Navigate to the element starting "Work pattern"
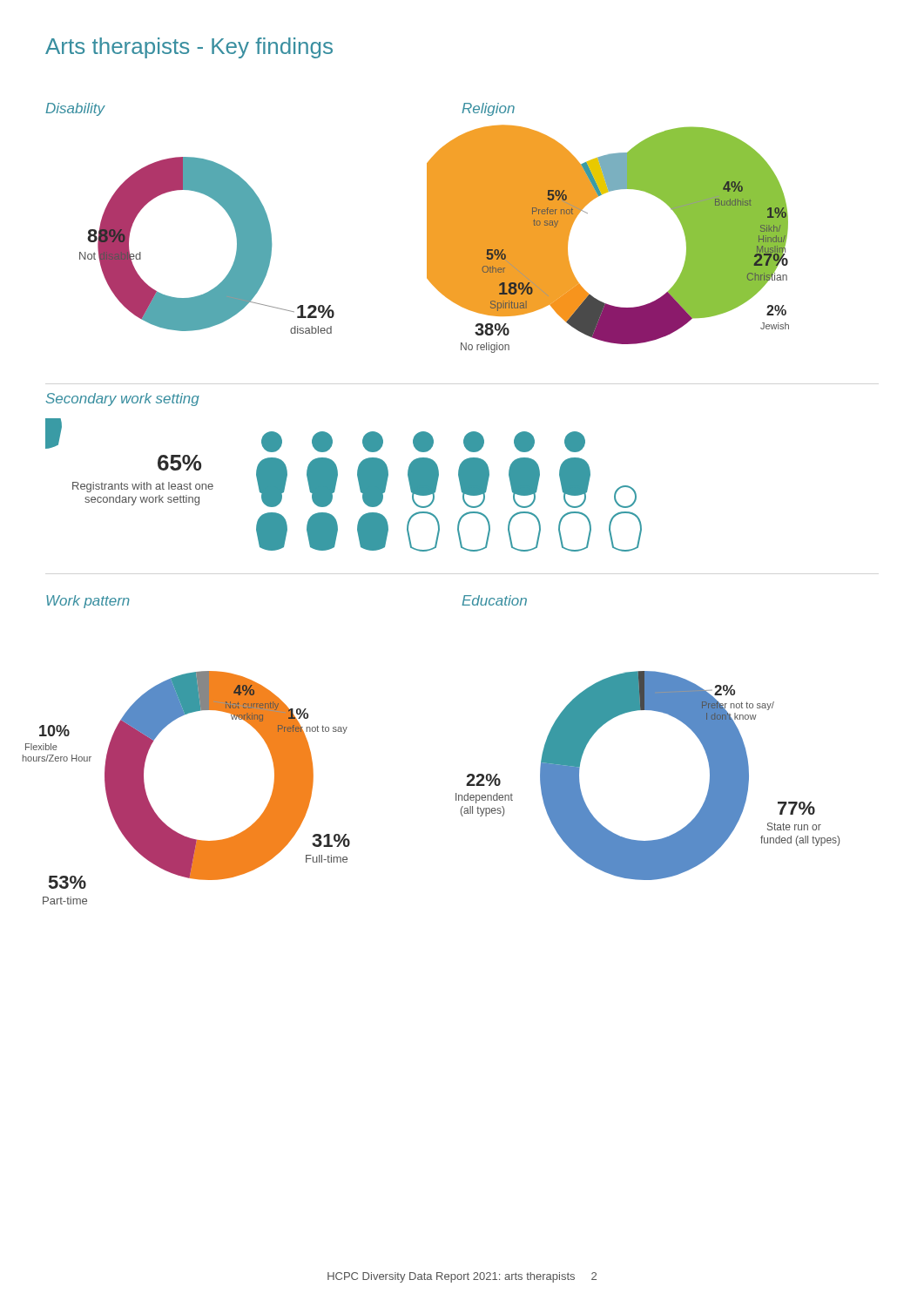 88,601
